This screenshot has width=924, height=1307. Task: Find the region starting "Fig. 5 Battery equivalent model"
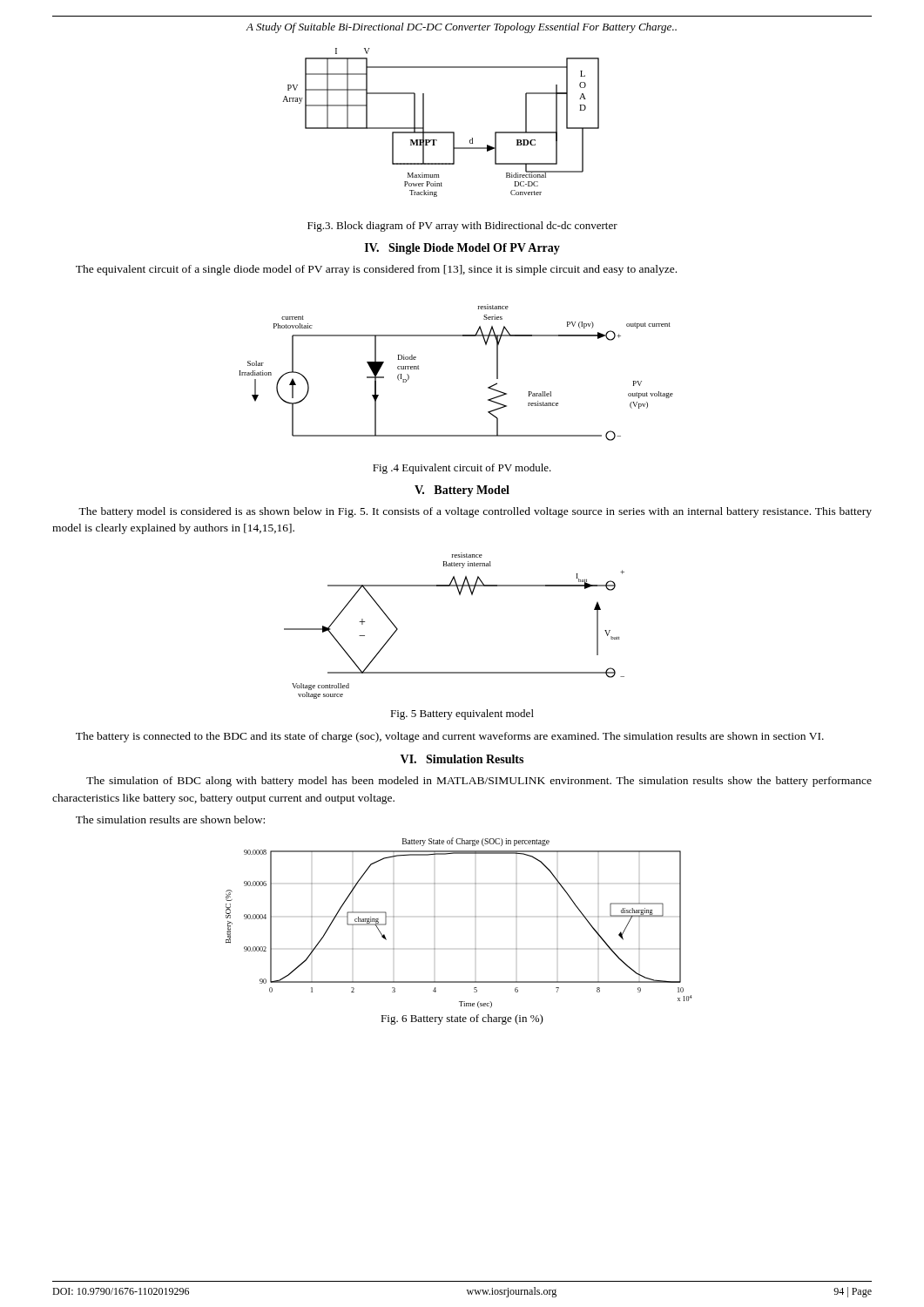(x=462, y=713)
